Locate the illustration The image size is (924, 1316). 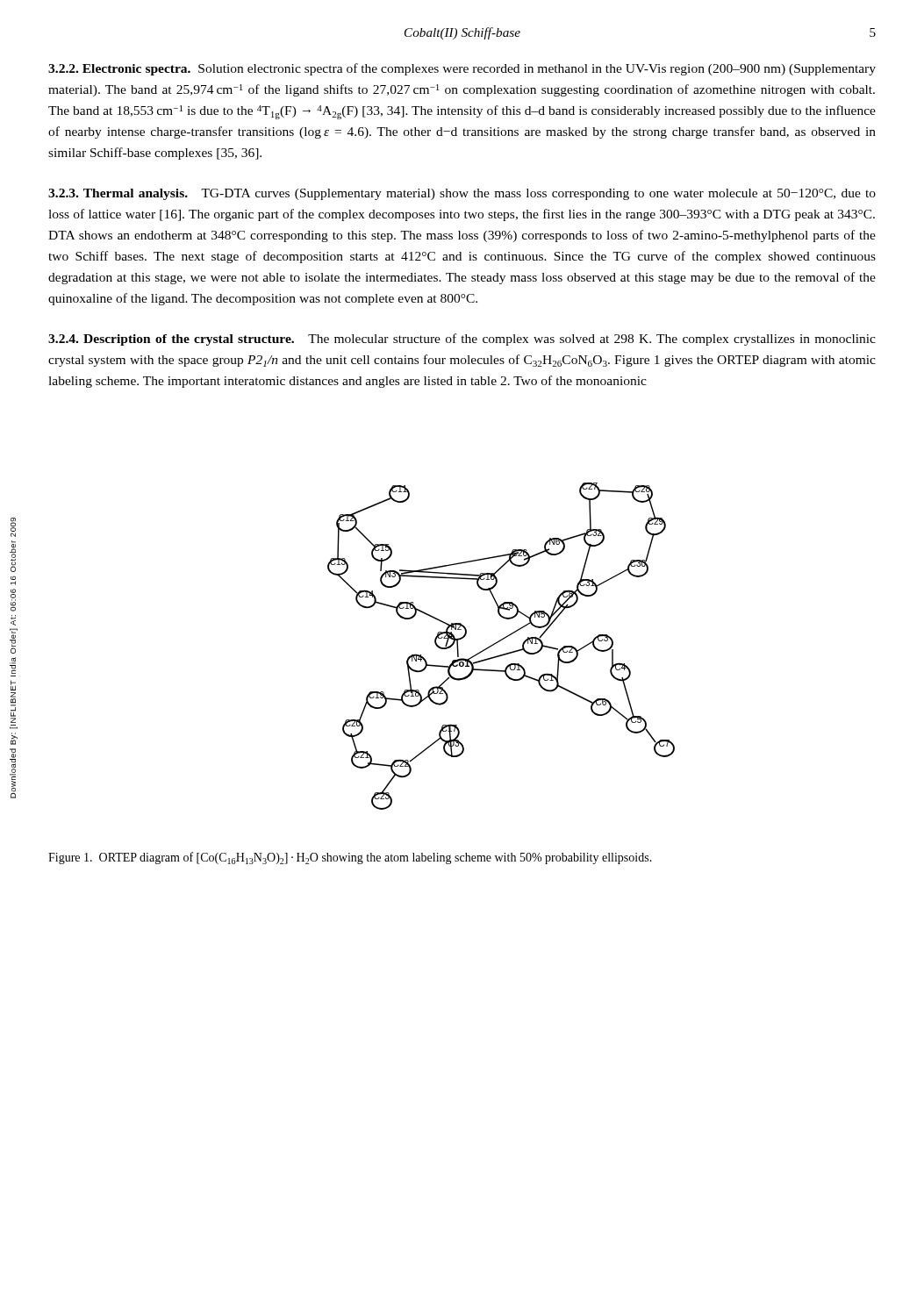(462, 627)
